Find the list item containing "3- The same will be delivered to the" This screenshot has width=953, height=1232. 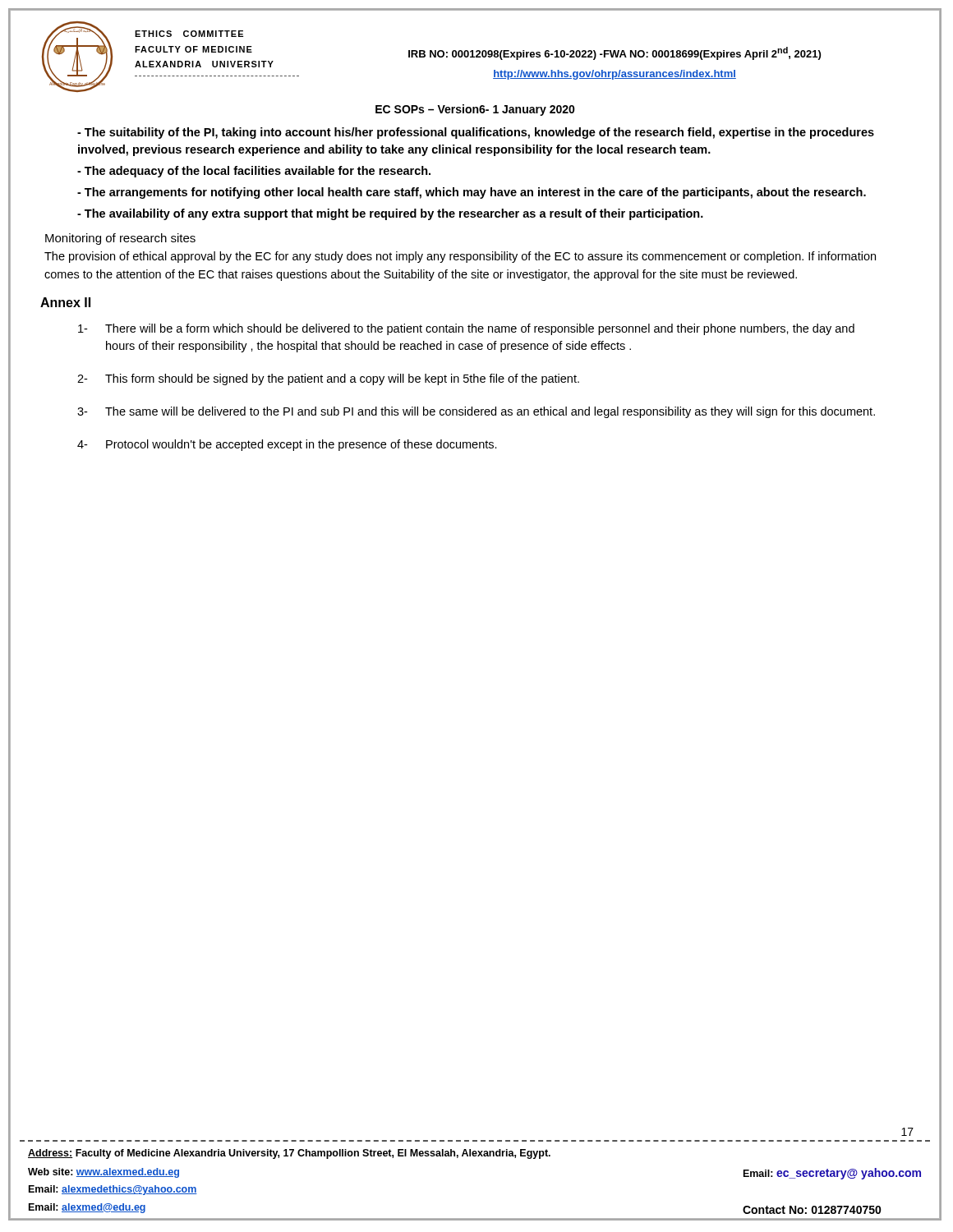pos(477,412)
